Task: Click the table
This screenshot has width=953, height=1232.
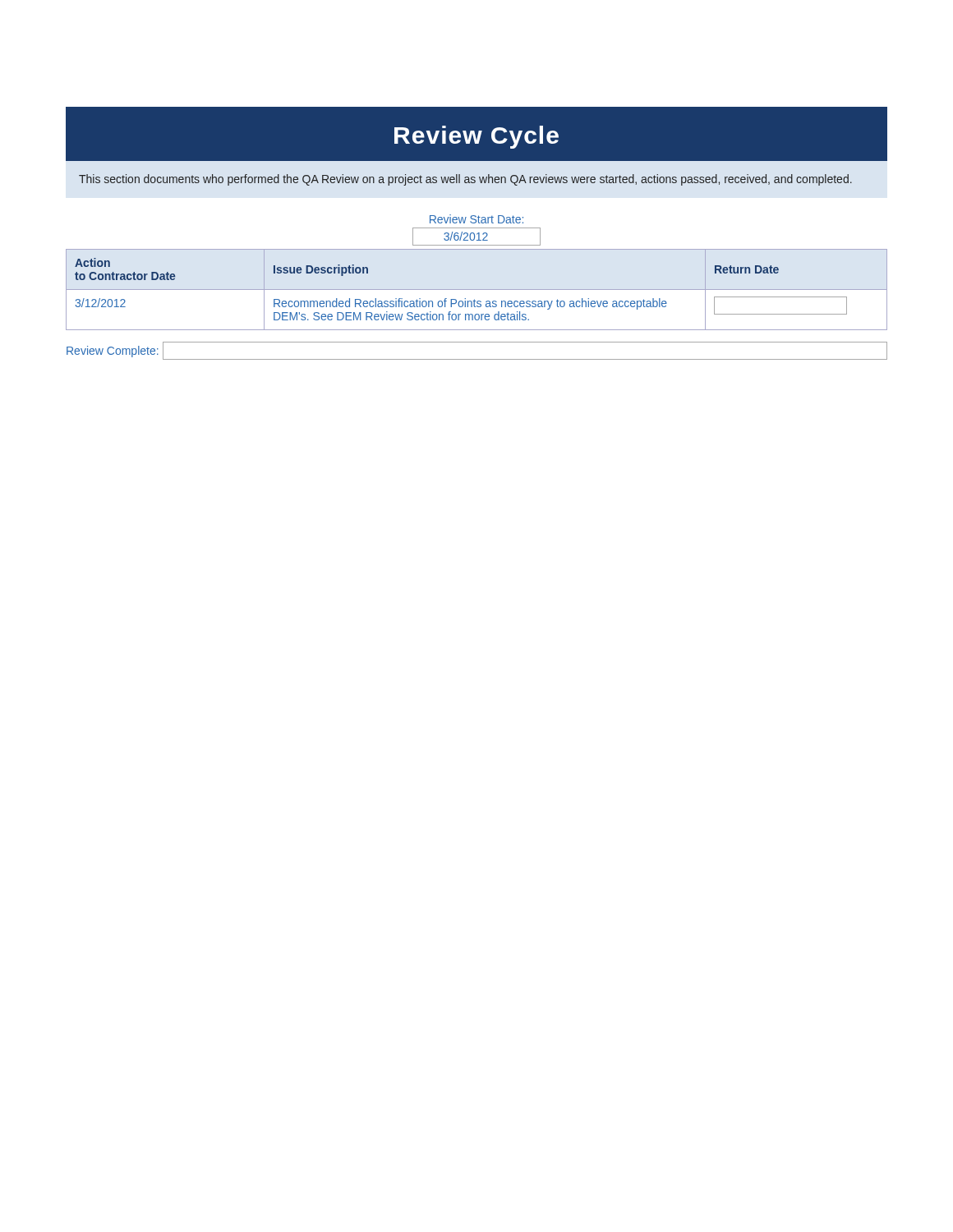Action: coord(476,271)
